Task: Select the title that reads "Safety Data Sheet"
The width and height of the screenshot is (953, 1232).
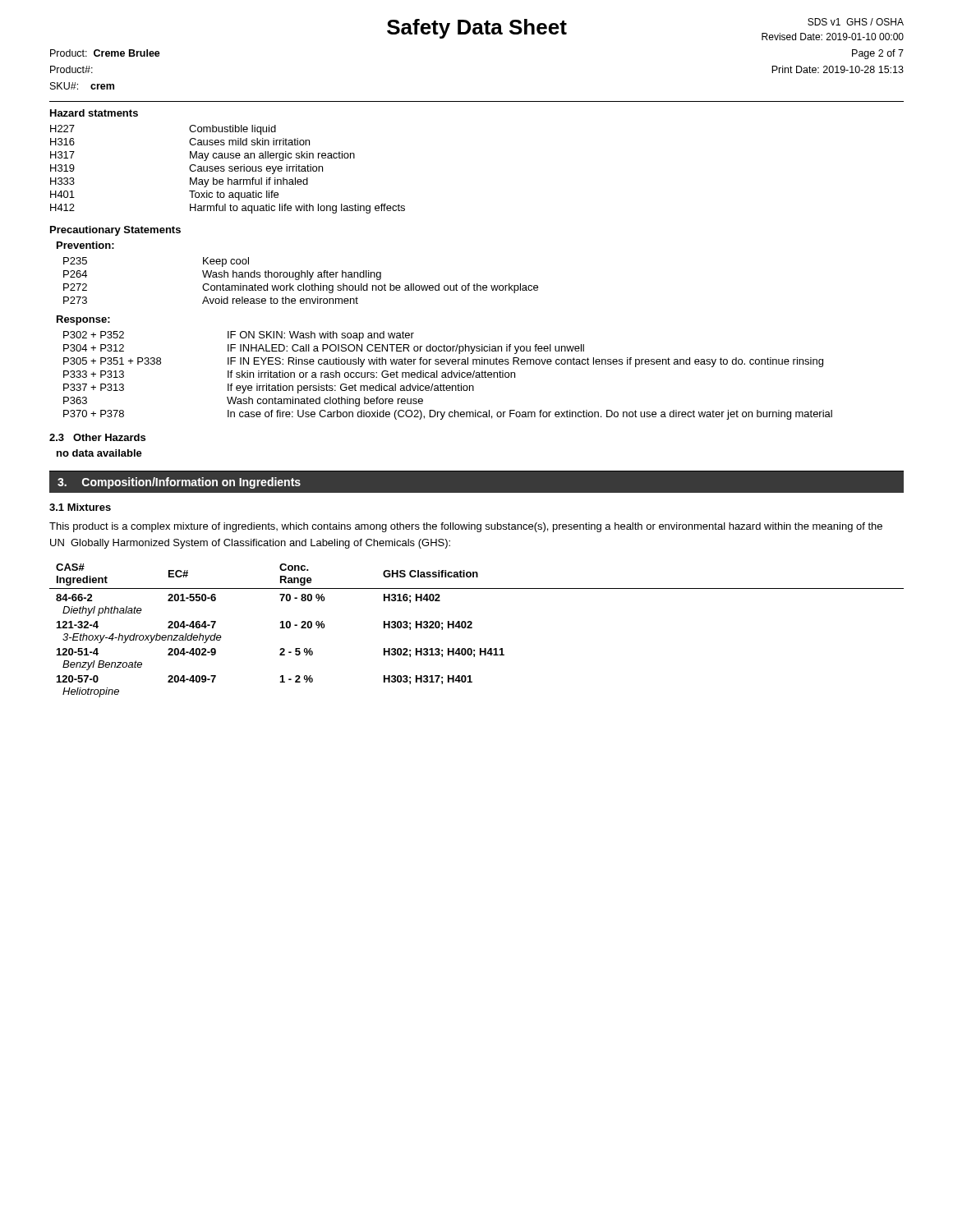Action: [476, 27]
